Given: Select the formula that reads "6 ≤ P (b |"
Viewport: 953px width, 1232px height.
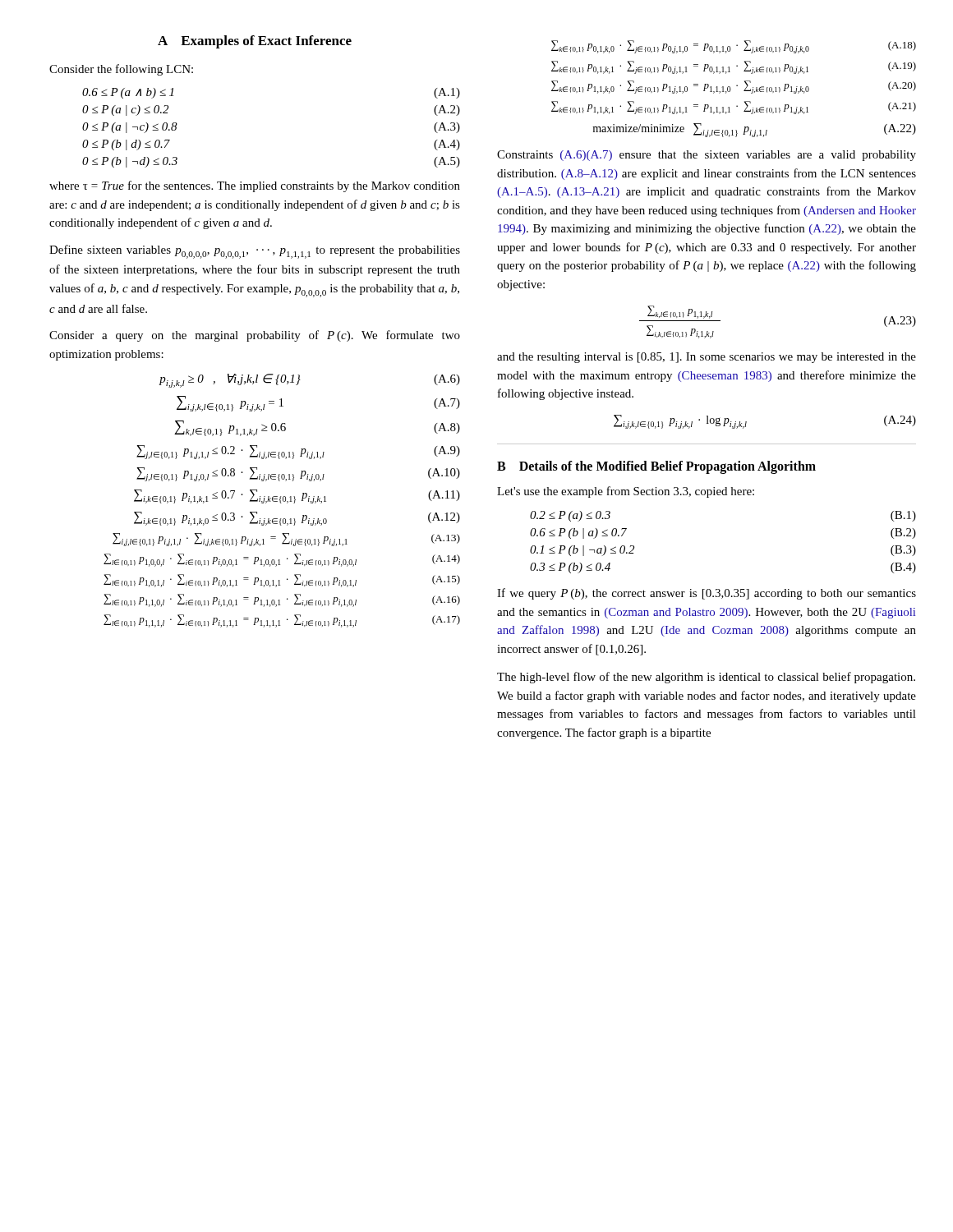Looking at the screenshot, I should [x=573, y=533].
